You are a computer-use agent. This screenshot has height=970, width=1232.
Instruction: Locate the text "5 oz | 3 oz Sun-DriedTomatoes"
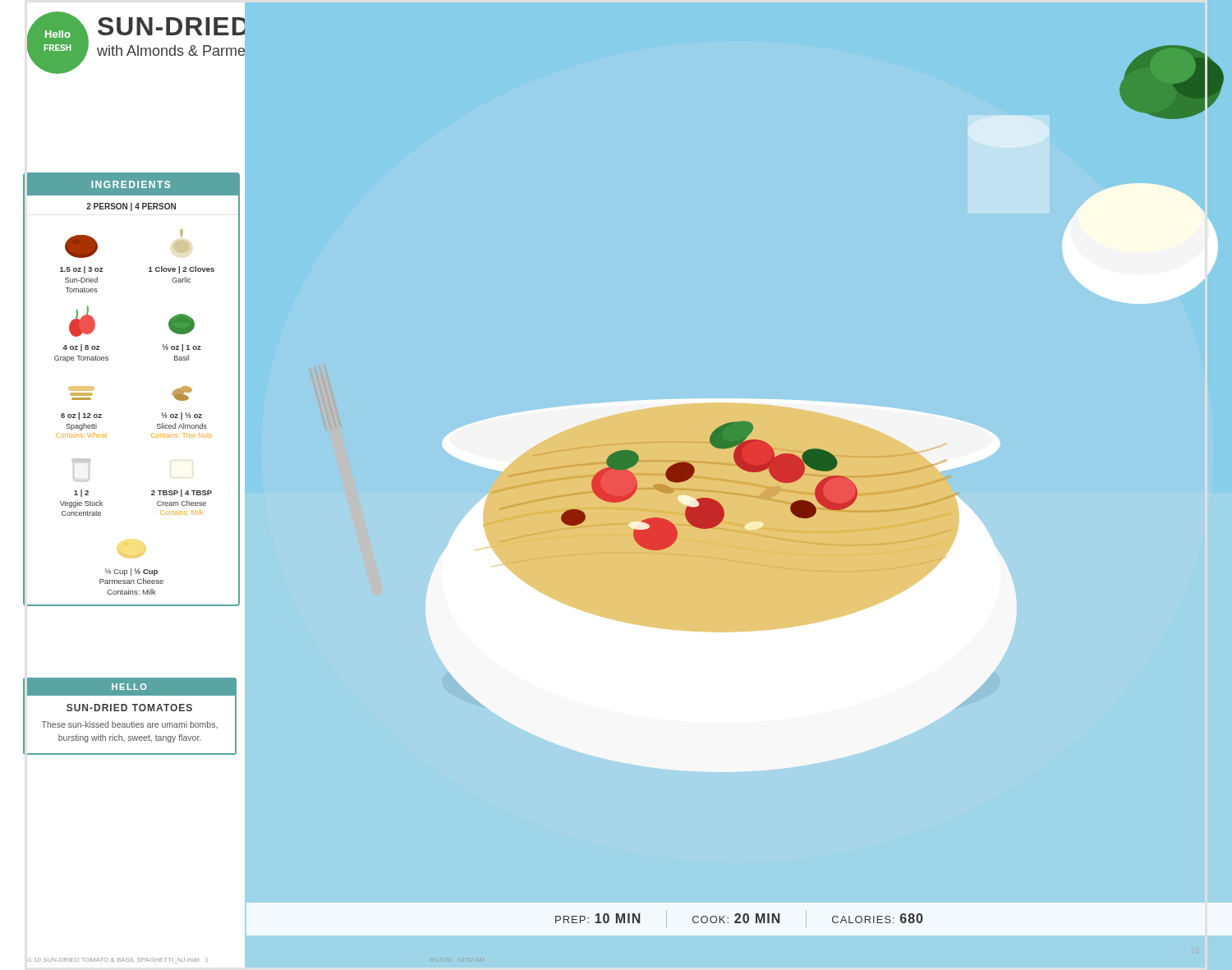click(81, 258)
